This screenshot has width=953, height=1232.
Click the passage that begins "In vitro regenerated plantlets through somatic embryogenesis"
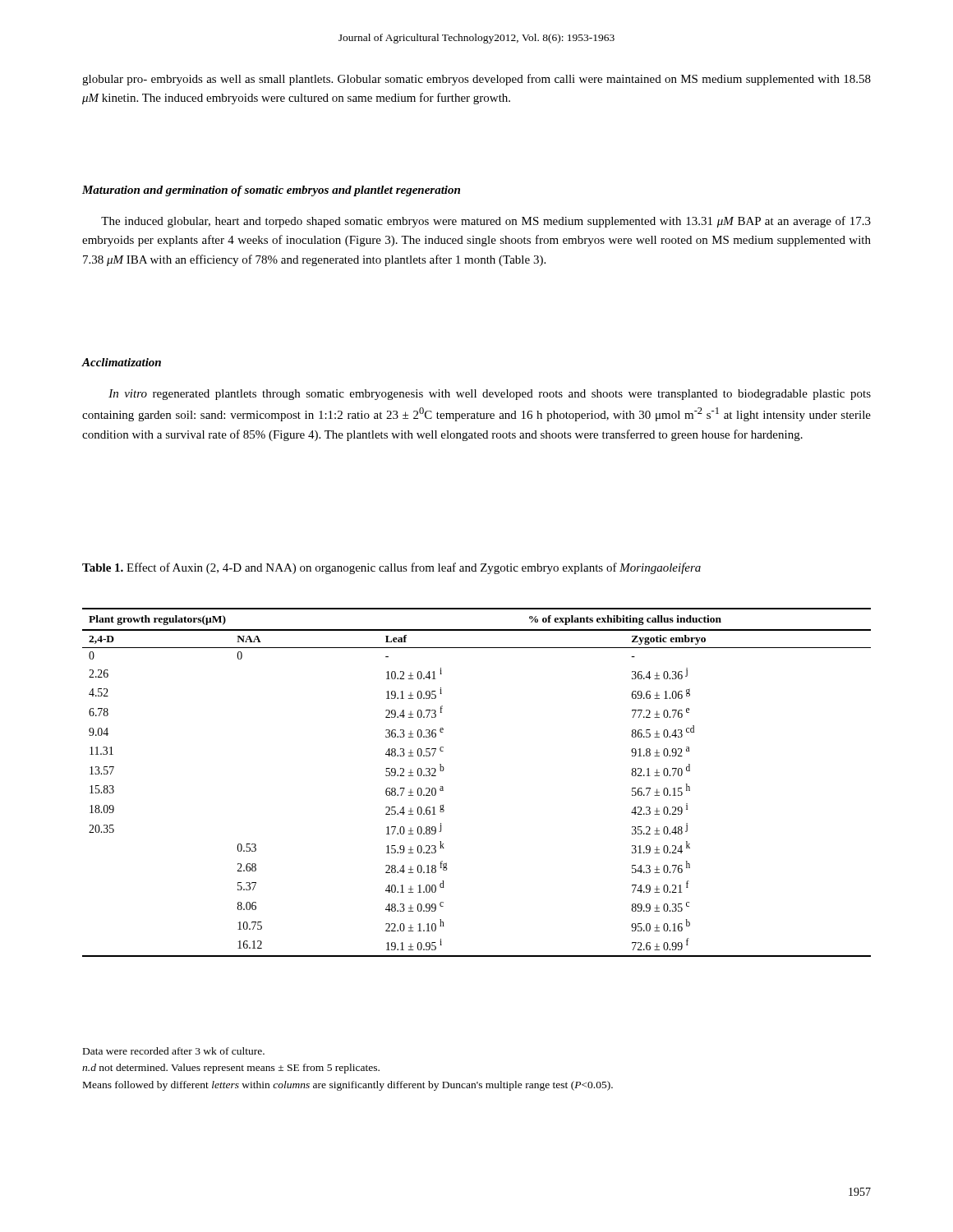click(476, 414)
